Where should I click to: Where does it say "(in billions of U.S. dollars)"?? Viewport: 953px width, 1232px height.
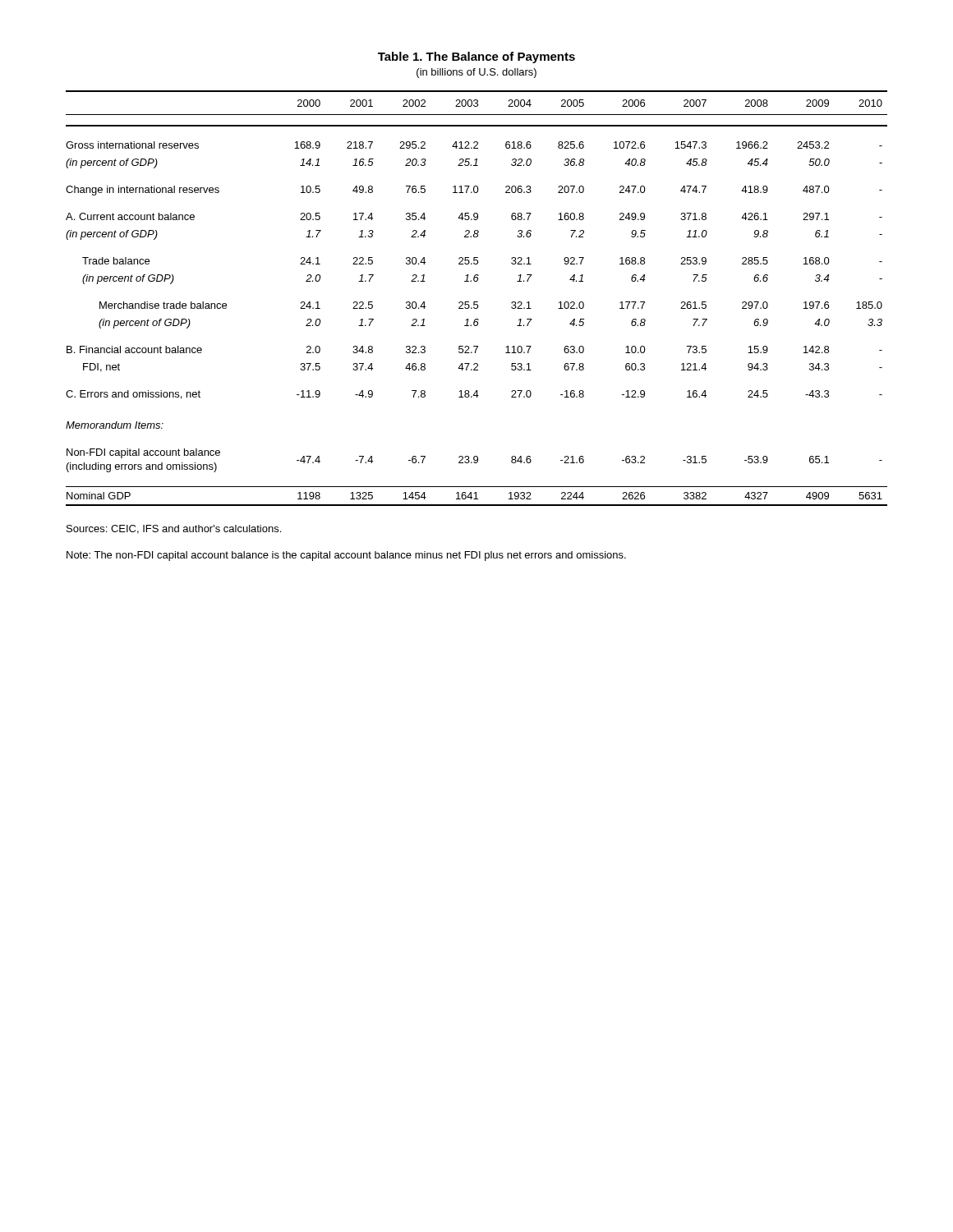click(476, 72)
